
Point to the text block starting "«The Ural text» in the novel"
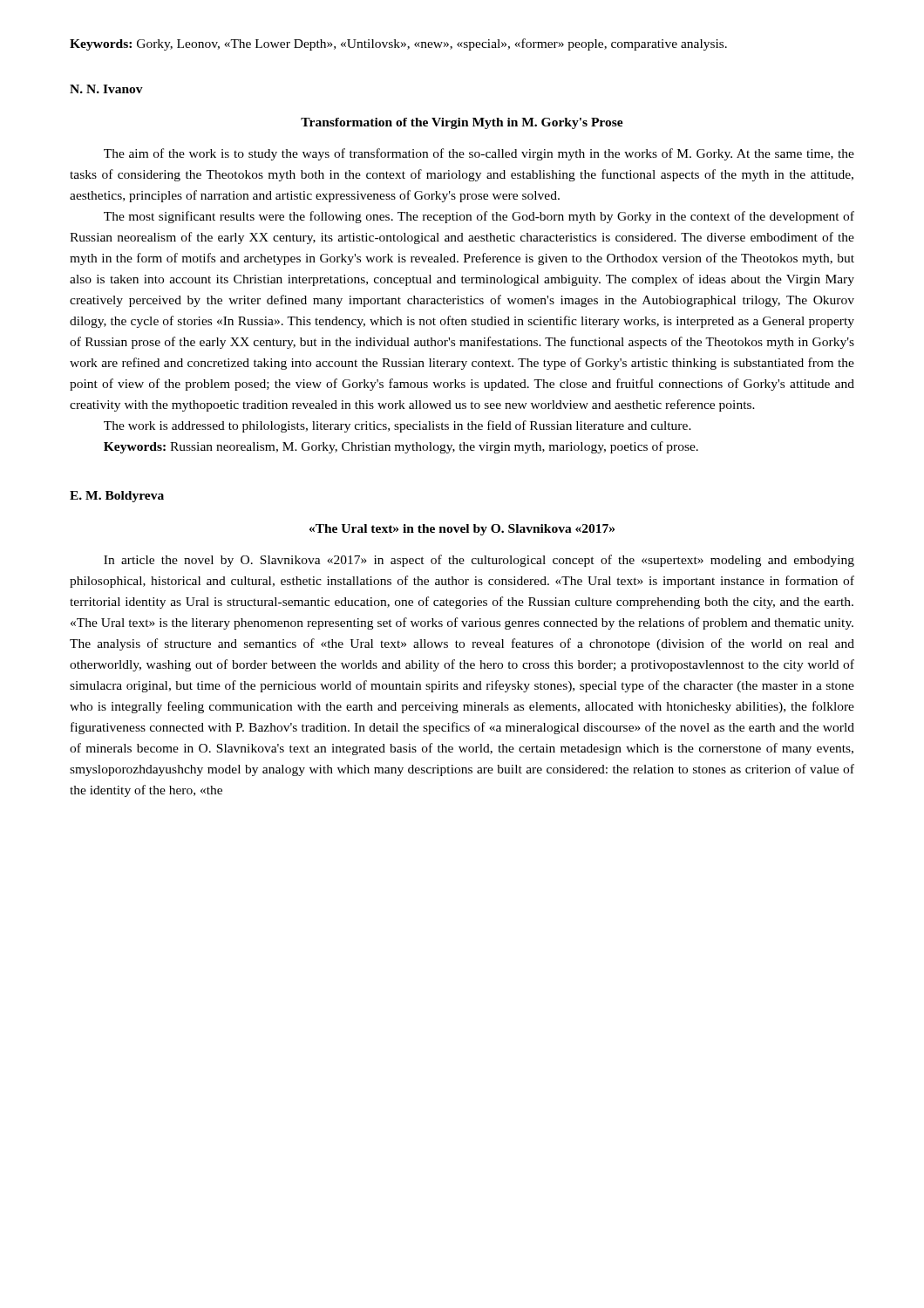[462, 529]
